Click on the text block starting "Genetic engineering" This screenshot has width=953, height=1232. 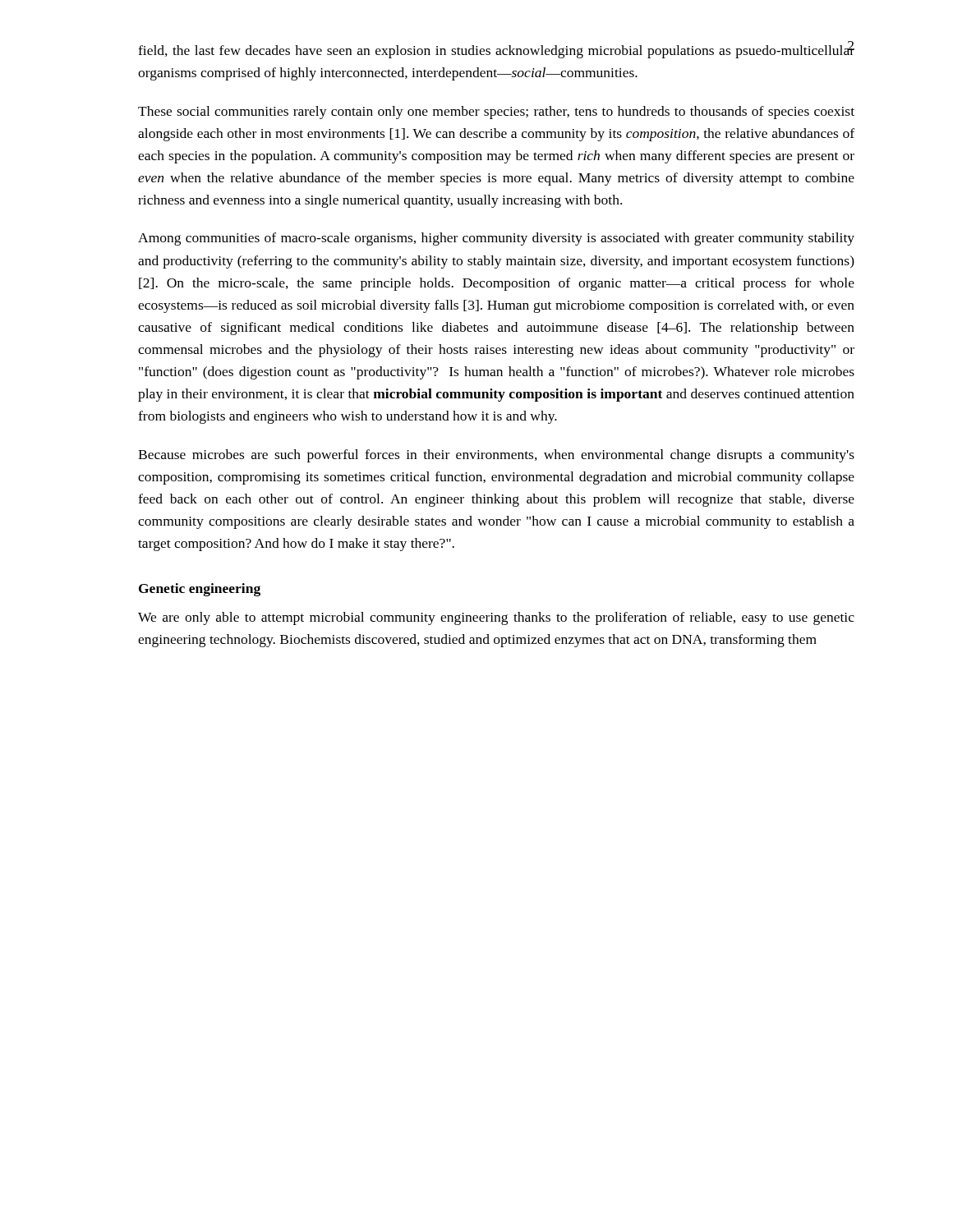coord(199,588)
